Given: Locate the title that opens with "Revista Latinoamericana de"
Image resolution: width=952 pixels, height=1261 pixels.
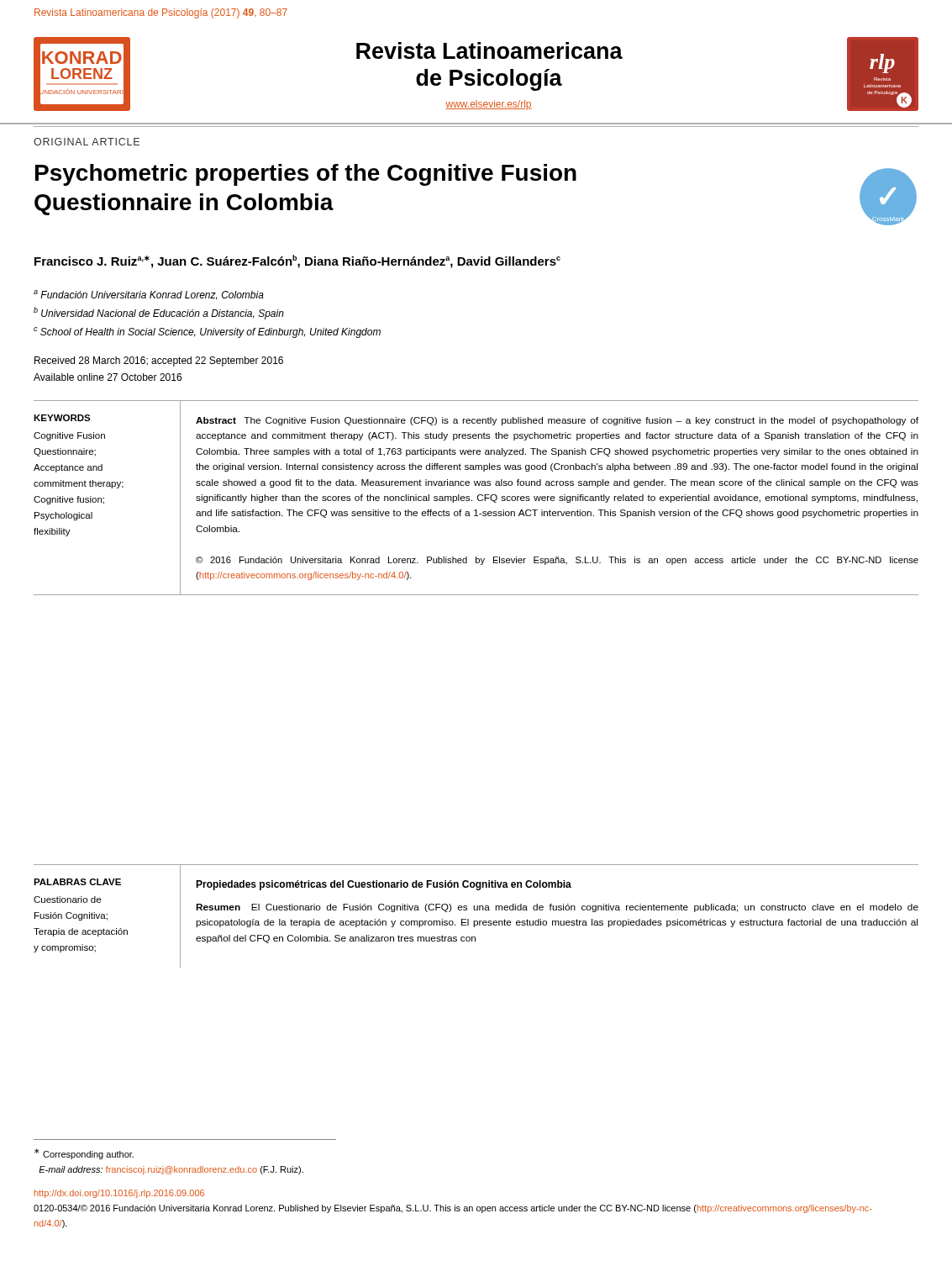Looking at the screenshot, I should pyautogui.click(x=489, y=74).
